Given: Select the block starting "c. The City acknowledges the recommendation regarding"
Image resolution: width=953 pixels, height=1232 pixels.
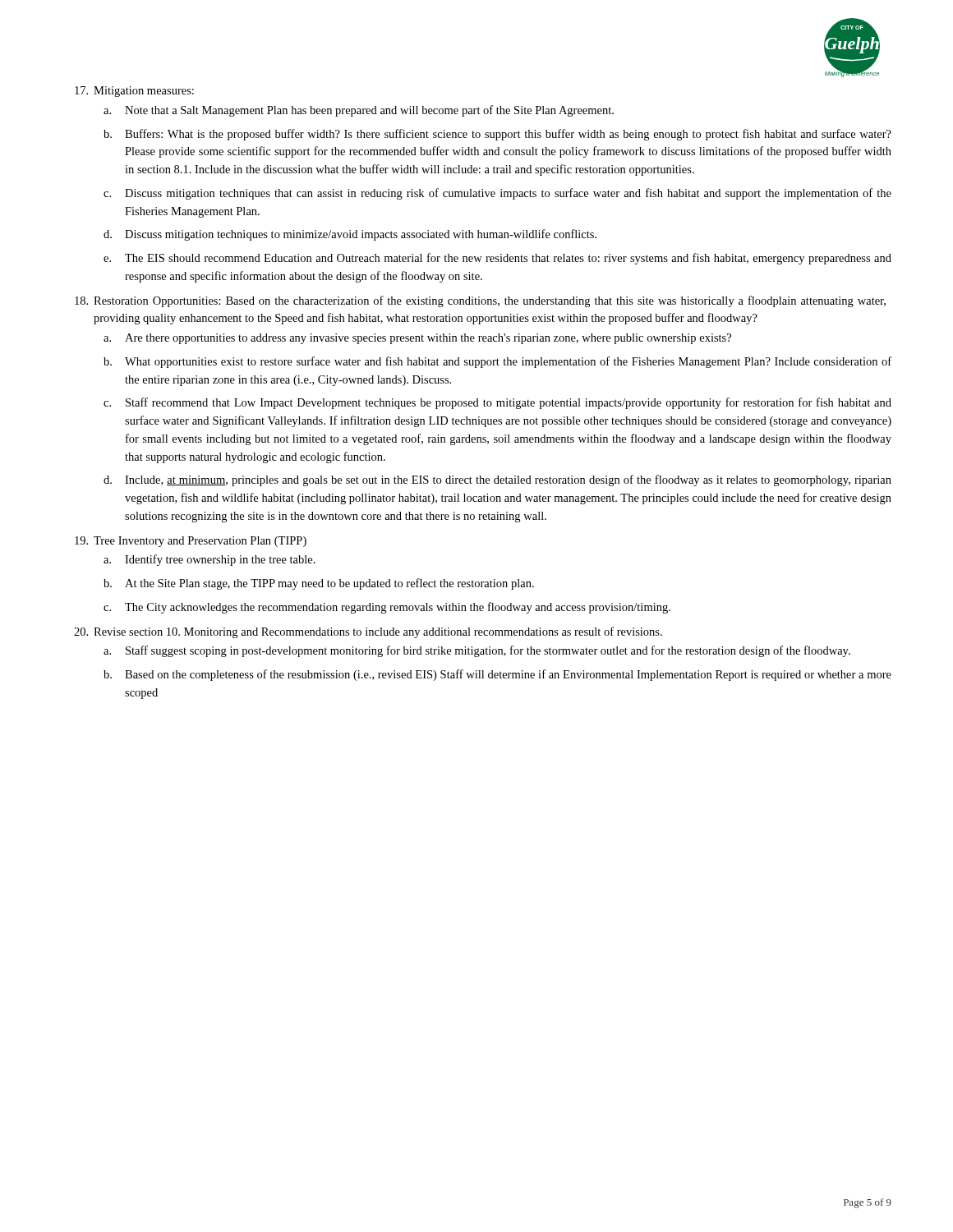Looking at the screenshot, I should [497, 607].
